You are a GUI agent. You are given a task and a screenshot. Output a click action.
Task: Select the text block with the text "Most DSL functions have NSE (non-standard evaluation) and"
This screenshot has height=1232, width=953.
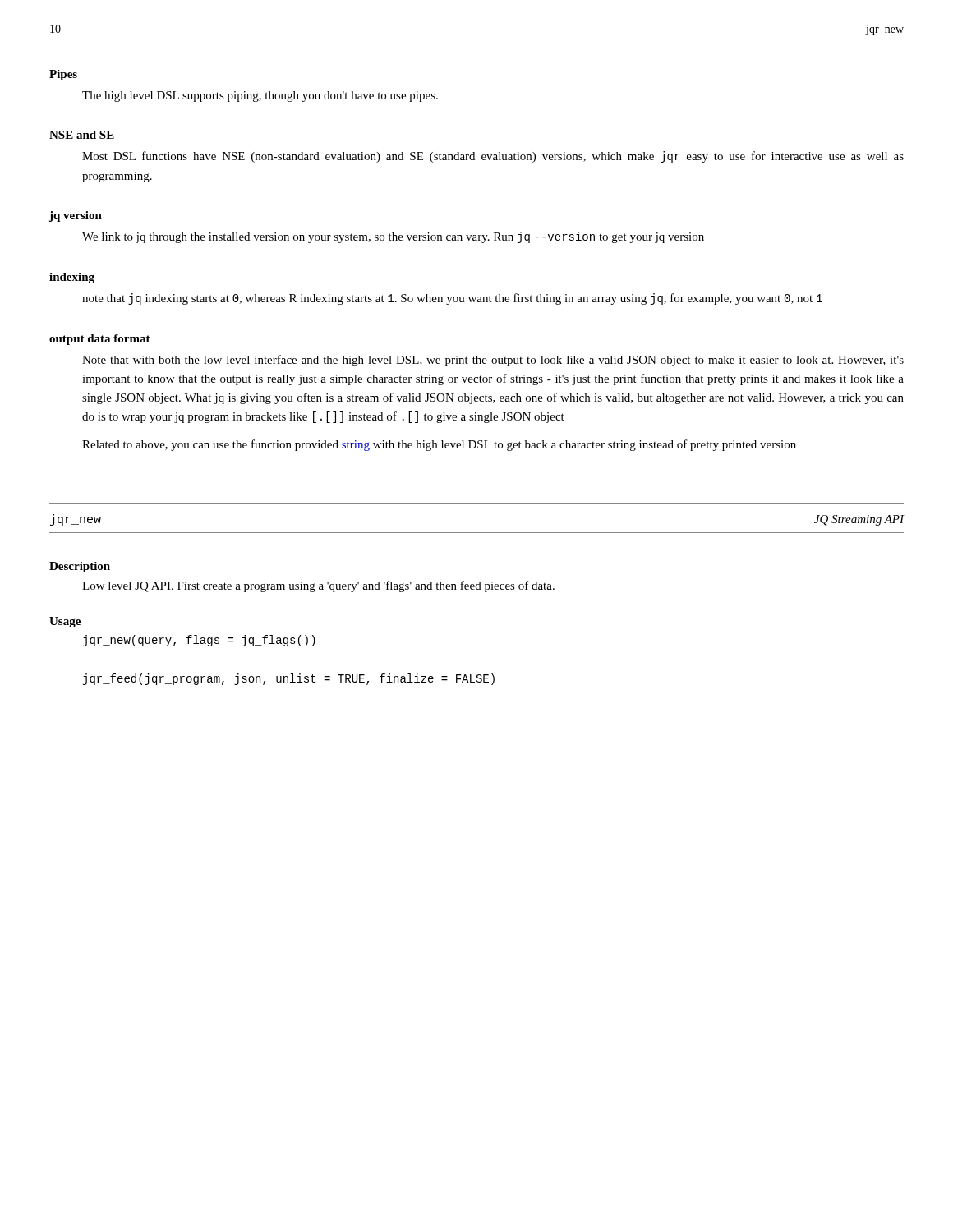click(x=493, y=166)
